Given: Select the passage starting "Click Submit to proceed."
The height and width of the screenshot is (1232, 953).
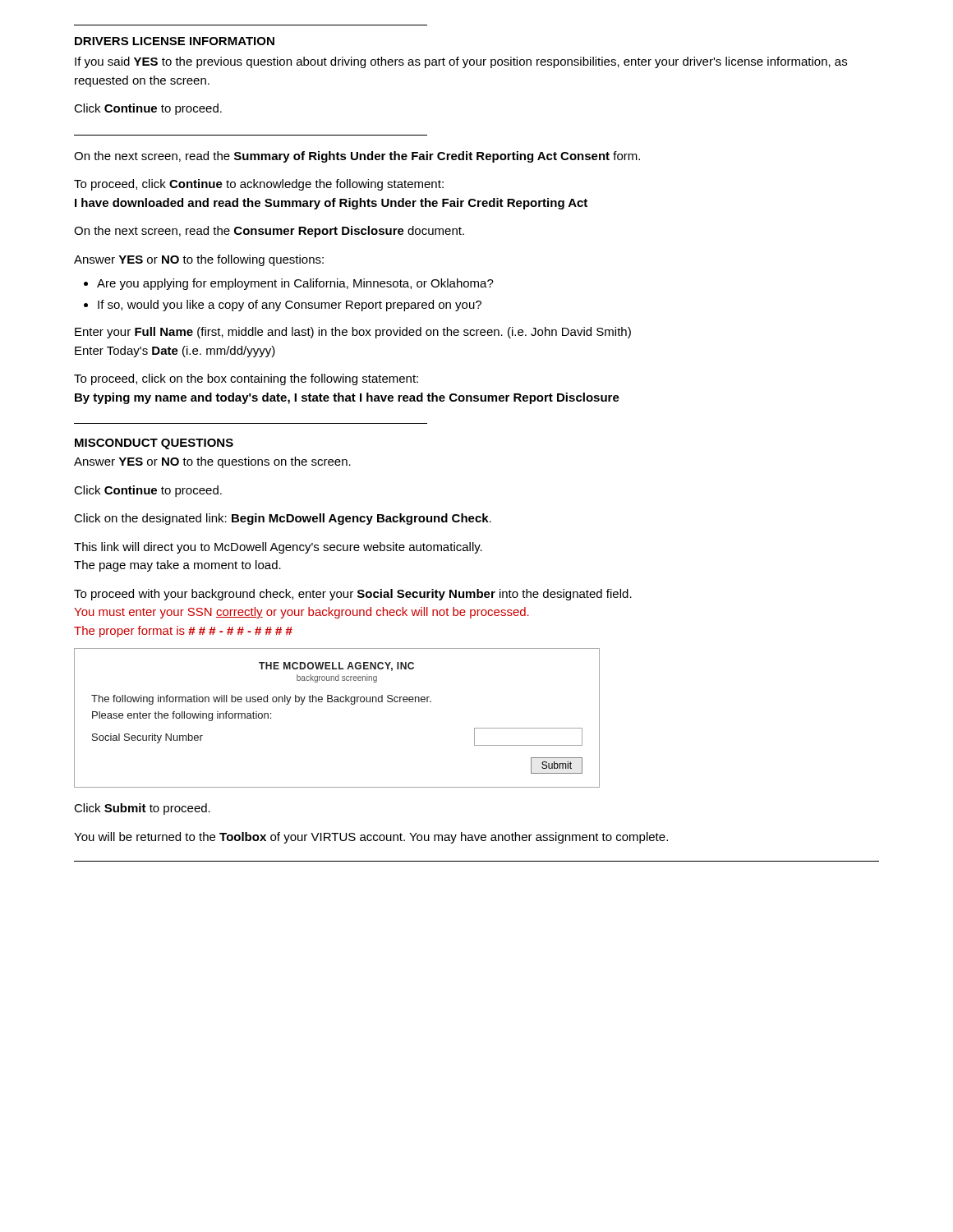Looking at the screenshot, I should click(142, 808).
